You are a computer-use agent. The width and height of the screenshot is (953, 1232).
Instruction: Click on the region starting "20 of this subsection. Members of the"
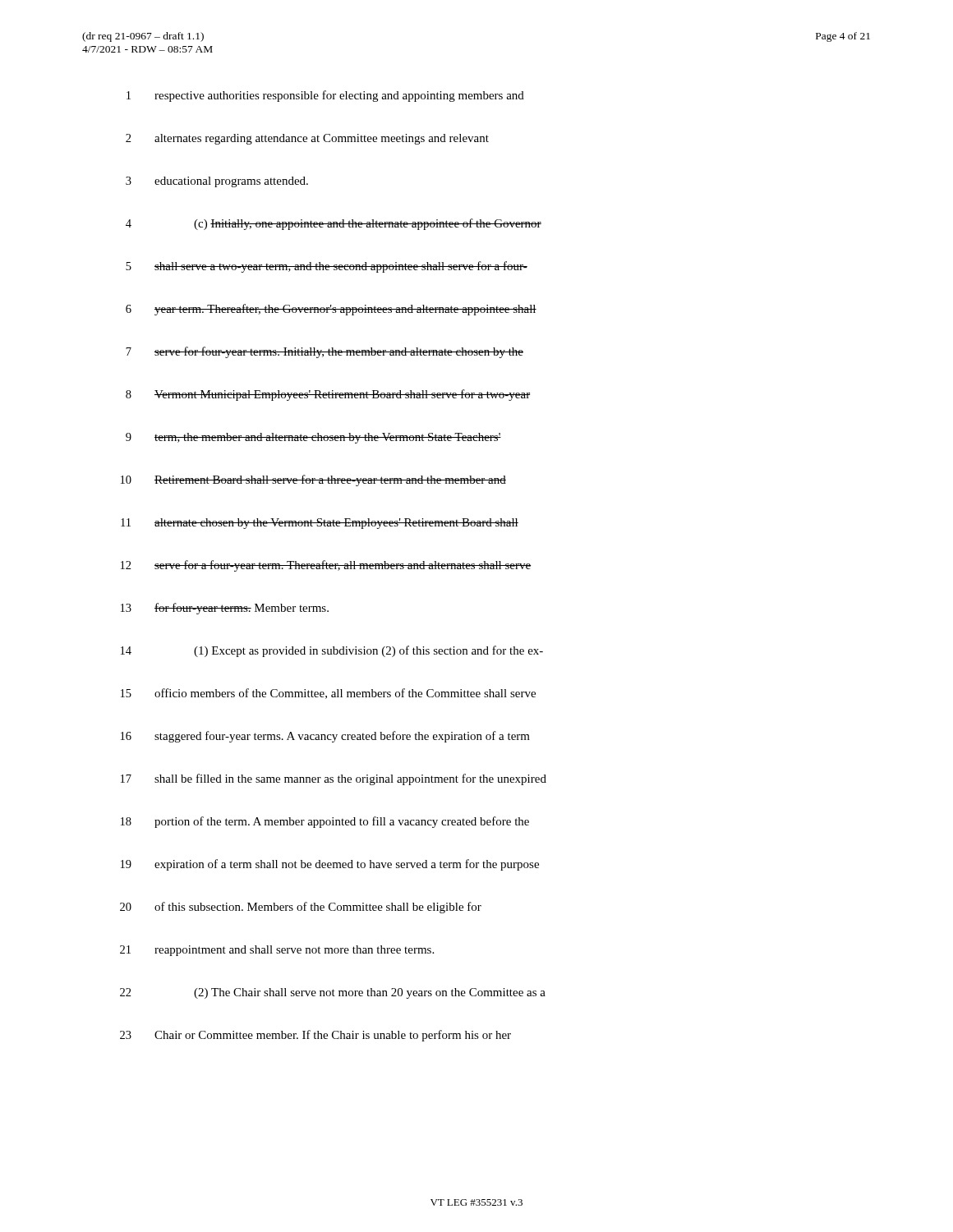[x=282, y=907]
